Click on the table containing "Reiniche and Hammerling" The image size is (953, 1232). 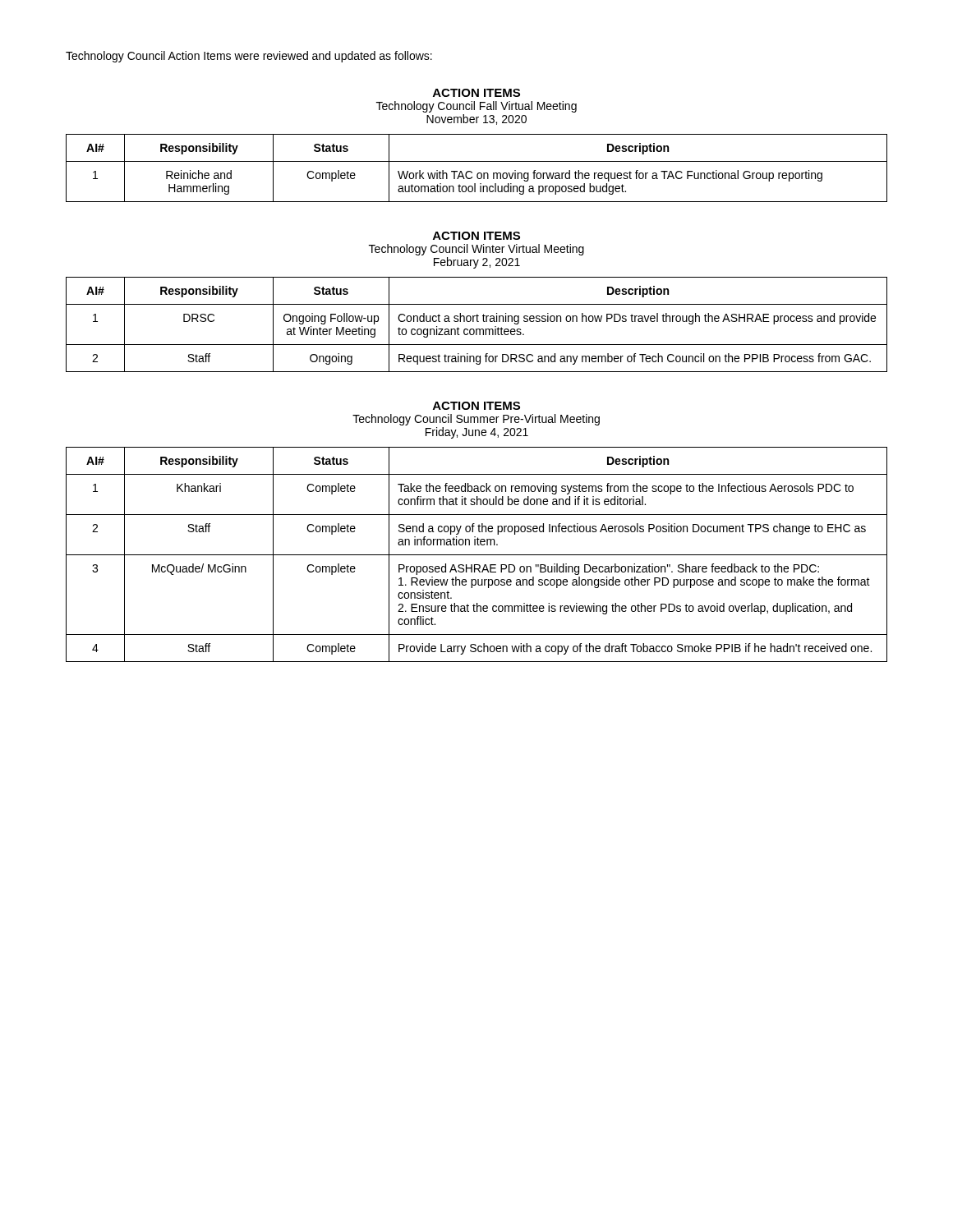476,168
